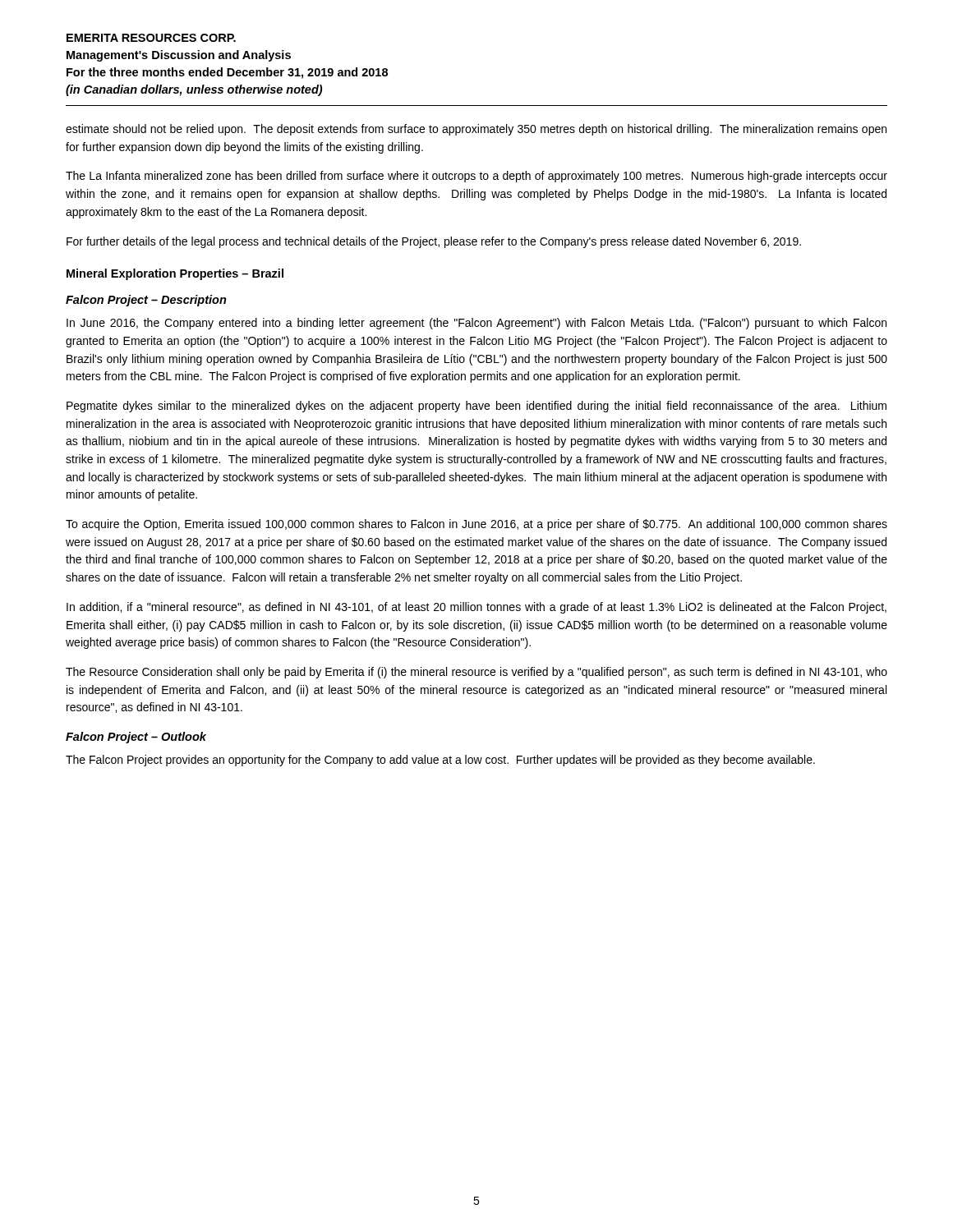Locate the text block that reads "To acquire the Option, Emerita issued 100,000"
Viewport: 953px width, 1232px height.
476,551
